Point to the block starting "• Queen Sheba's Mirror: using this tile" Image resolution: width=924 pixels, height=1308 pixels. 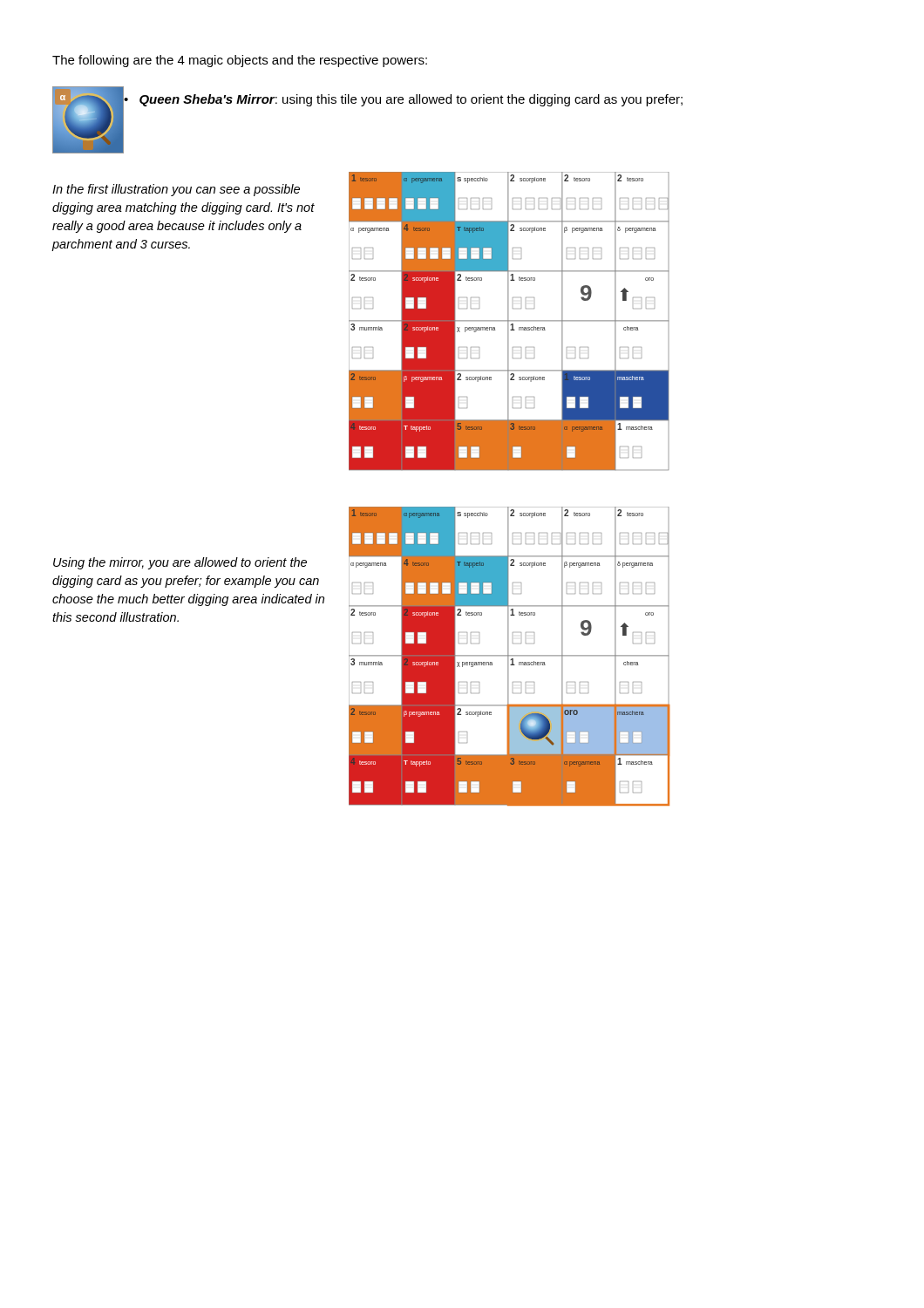404,99
